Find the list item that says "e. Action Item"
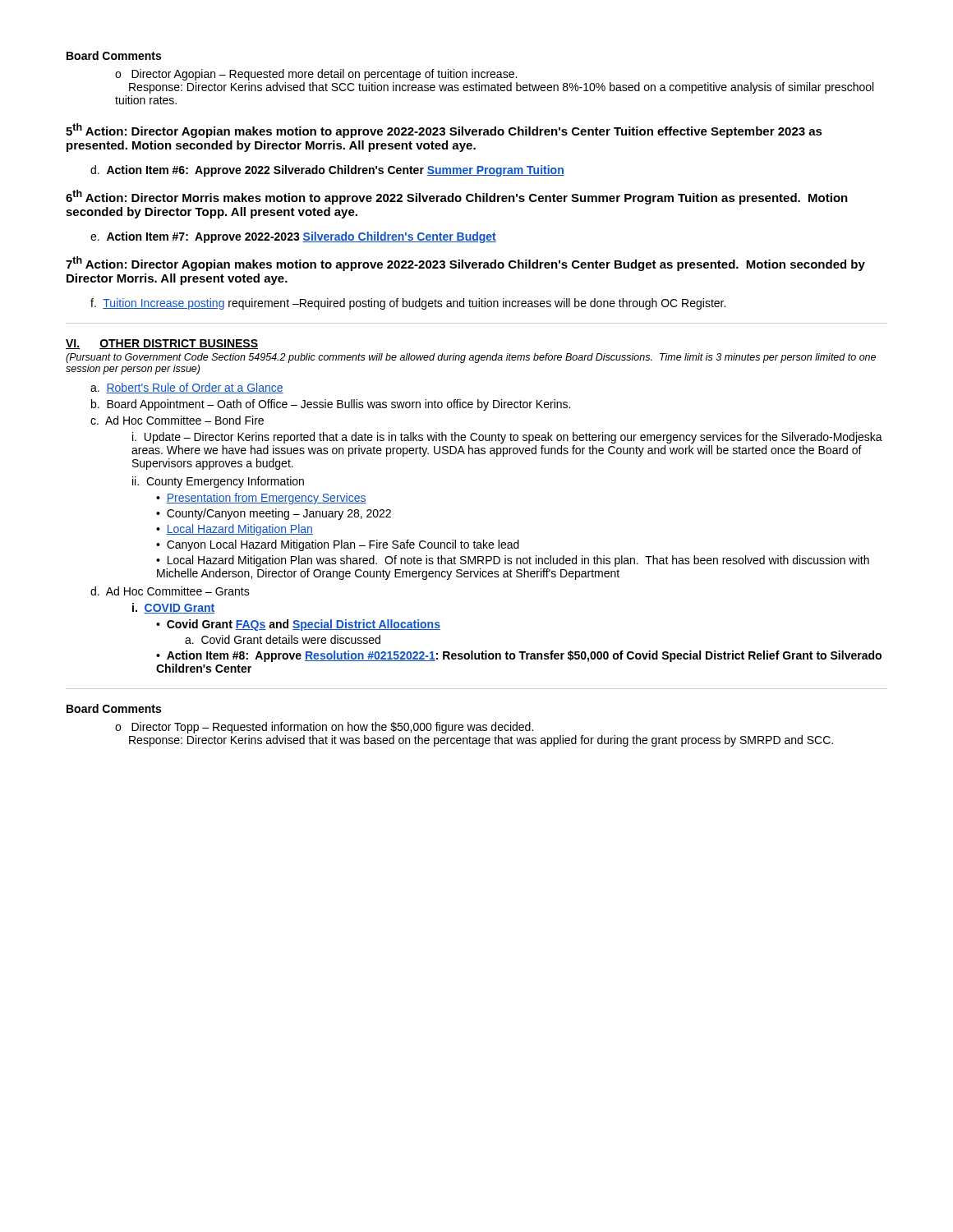Viewport: 953px width, 1232px height. coord(293,237)
